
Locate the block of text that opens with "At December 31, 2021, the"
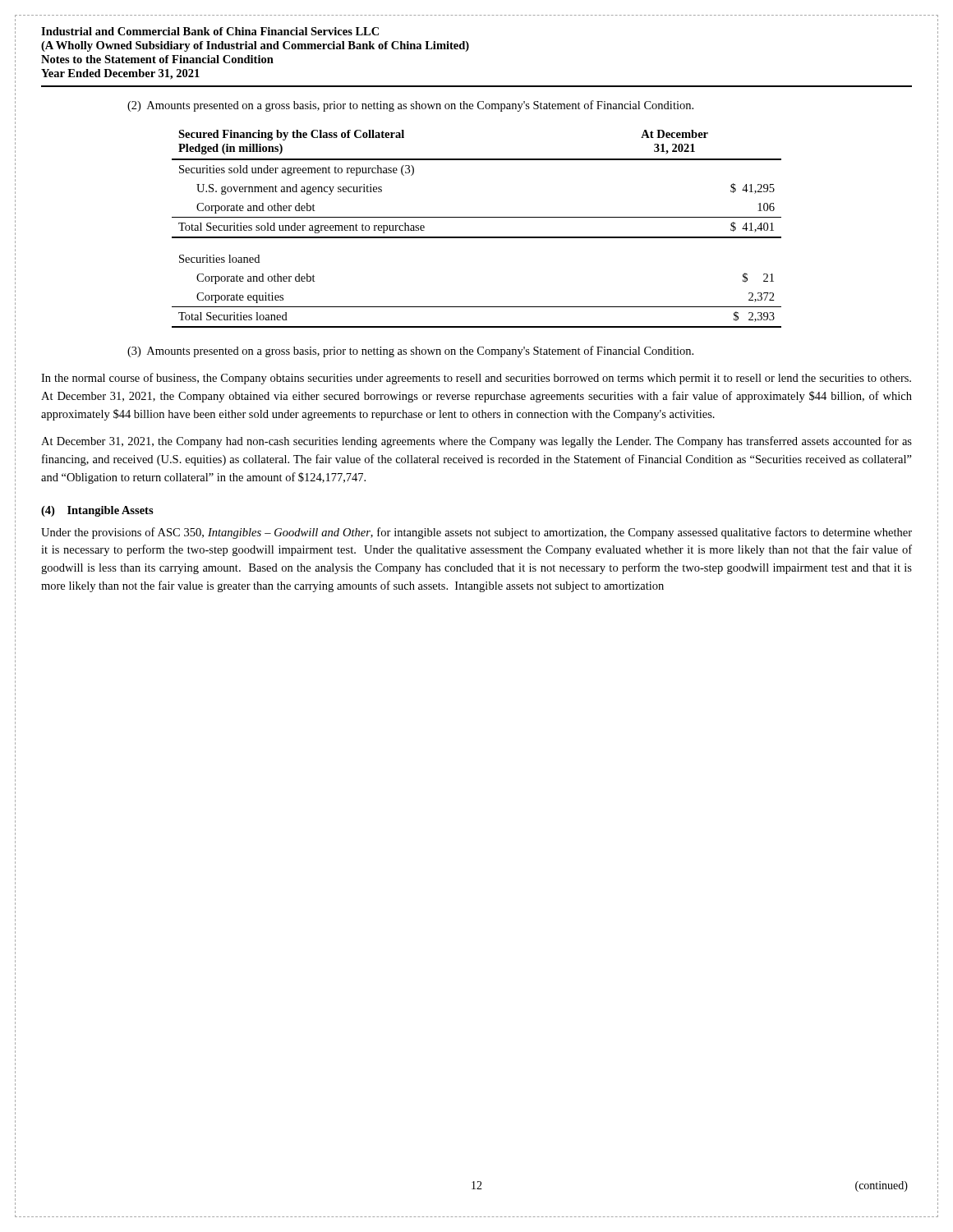(476, 459)
